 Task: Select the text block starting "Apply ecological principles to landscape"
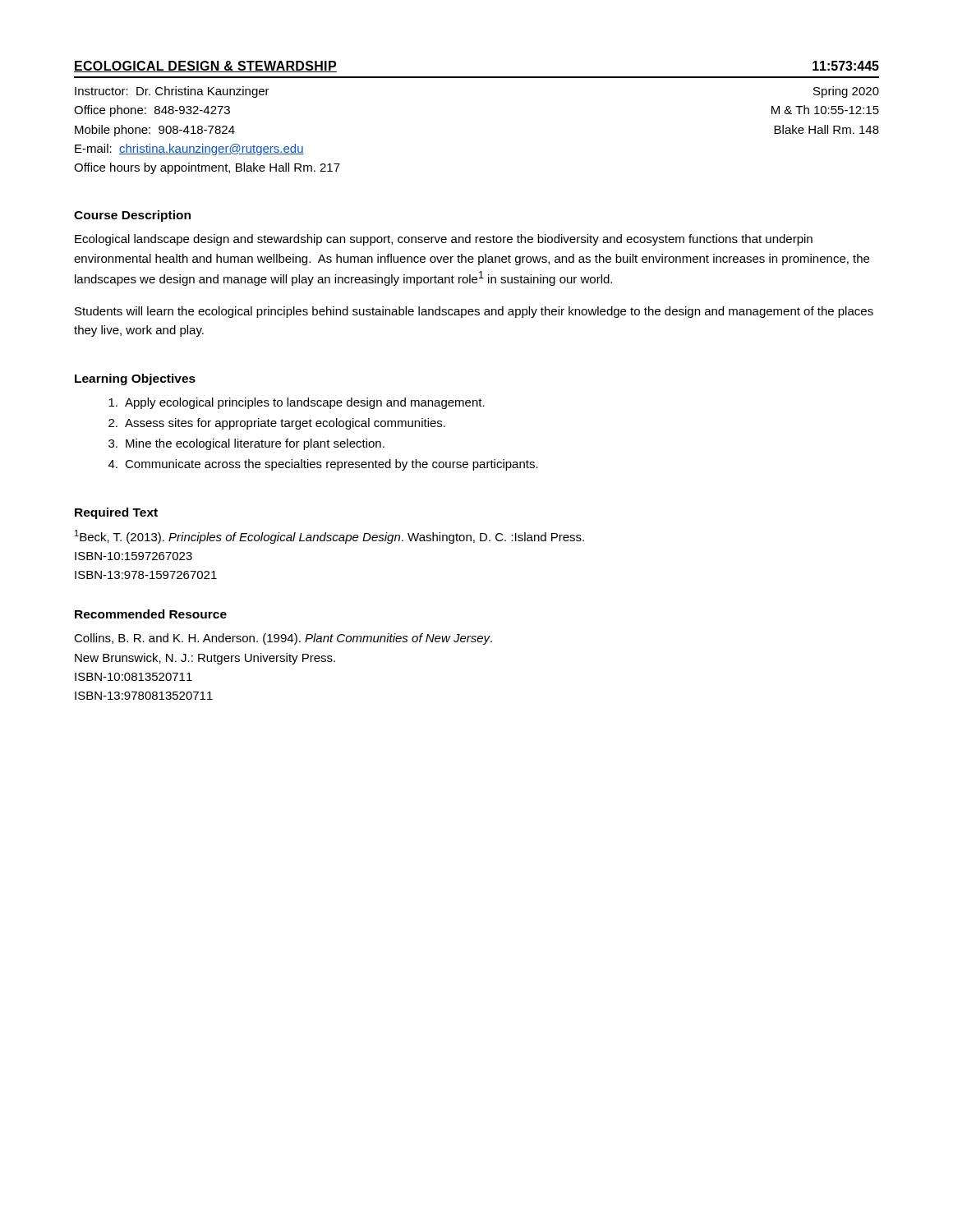click(294, 402)
